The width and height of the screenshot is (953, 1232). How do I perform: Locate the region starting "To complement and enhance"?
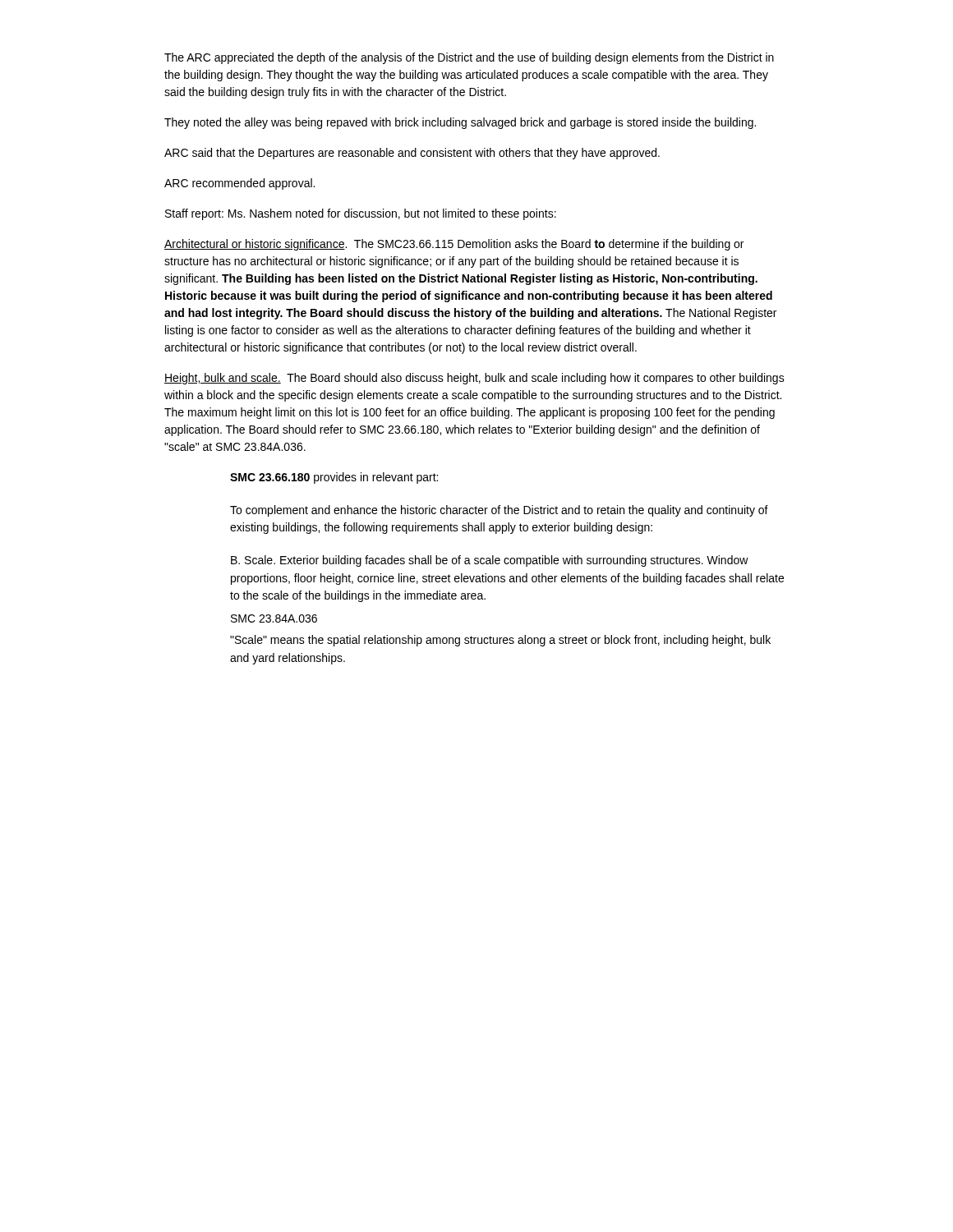coord(499,519)
